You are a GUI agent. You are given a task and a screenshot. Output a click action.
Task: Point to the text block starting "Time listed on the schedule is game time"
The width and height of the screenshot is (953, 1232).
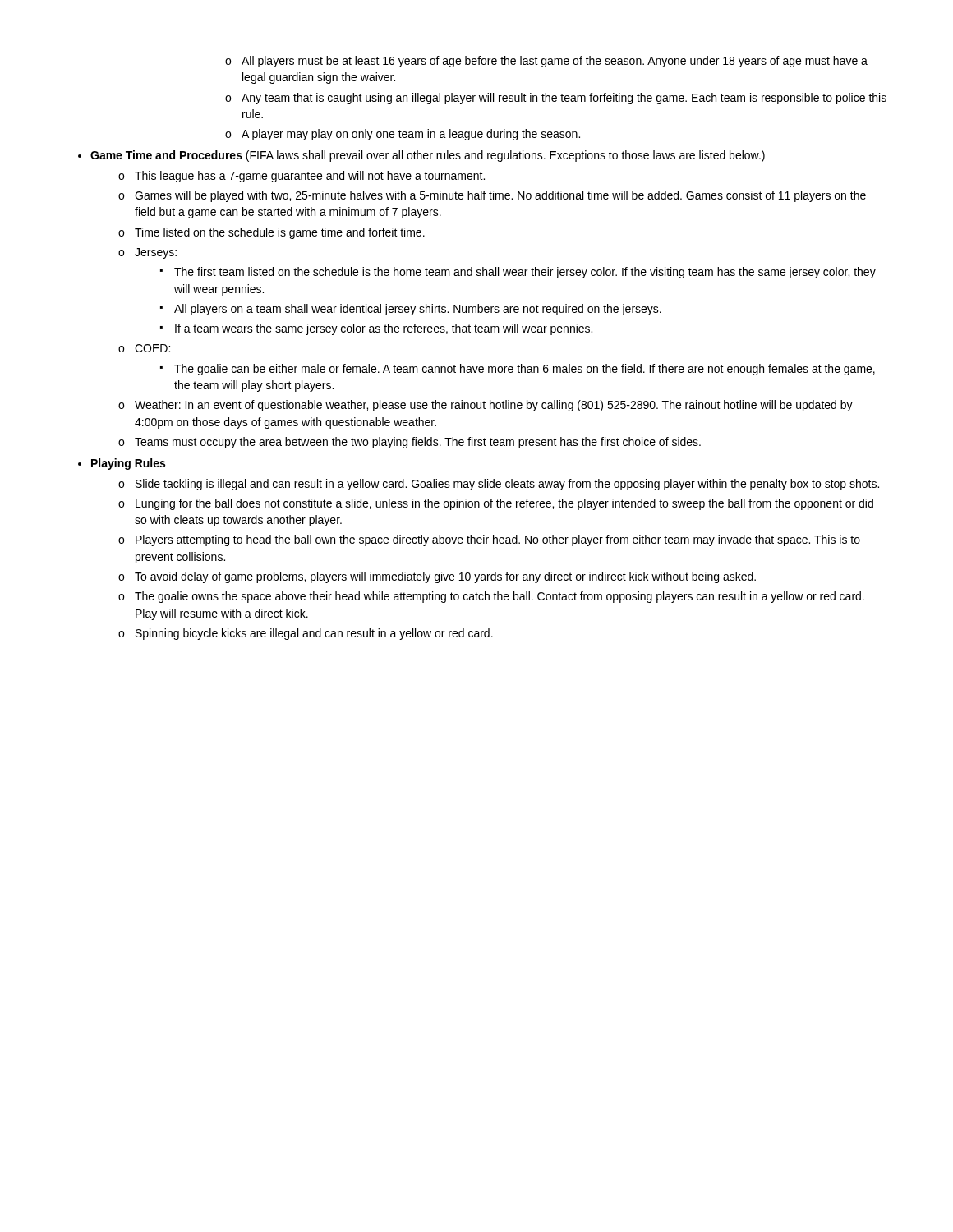(280, 232)
